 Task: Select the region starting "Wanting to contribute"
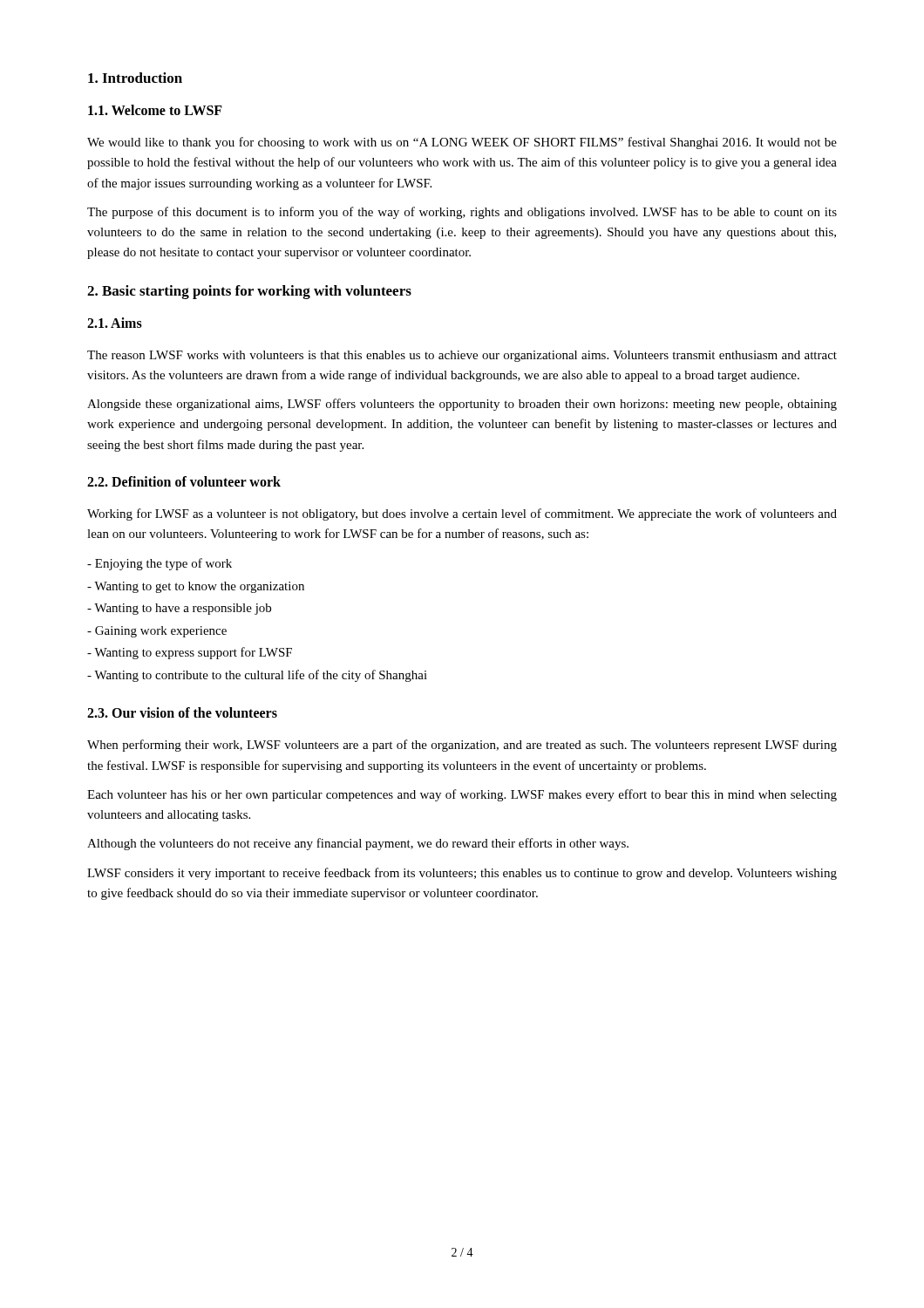[x=257, y=675]
